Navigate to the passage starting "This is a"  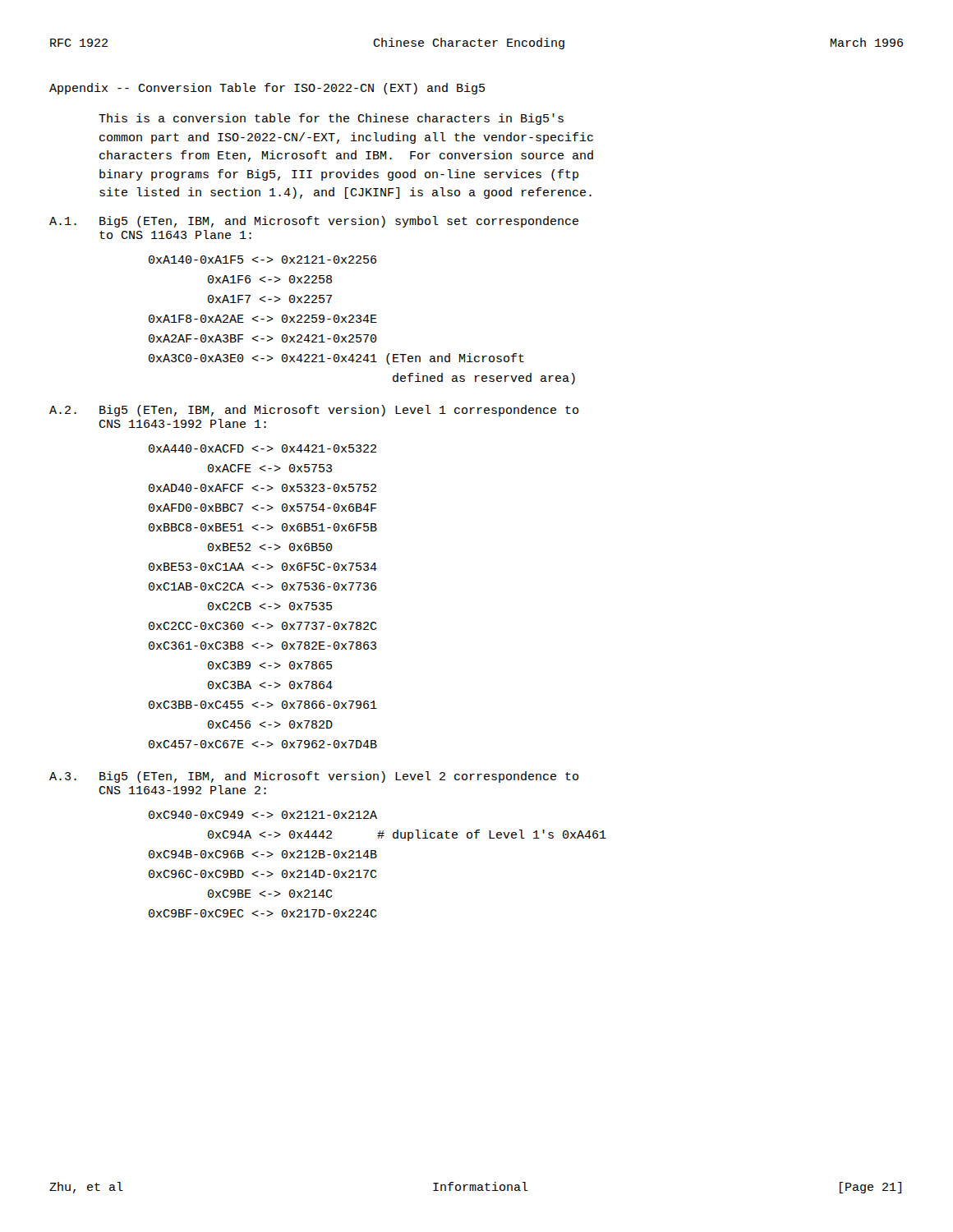tap(346, 156)
